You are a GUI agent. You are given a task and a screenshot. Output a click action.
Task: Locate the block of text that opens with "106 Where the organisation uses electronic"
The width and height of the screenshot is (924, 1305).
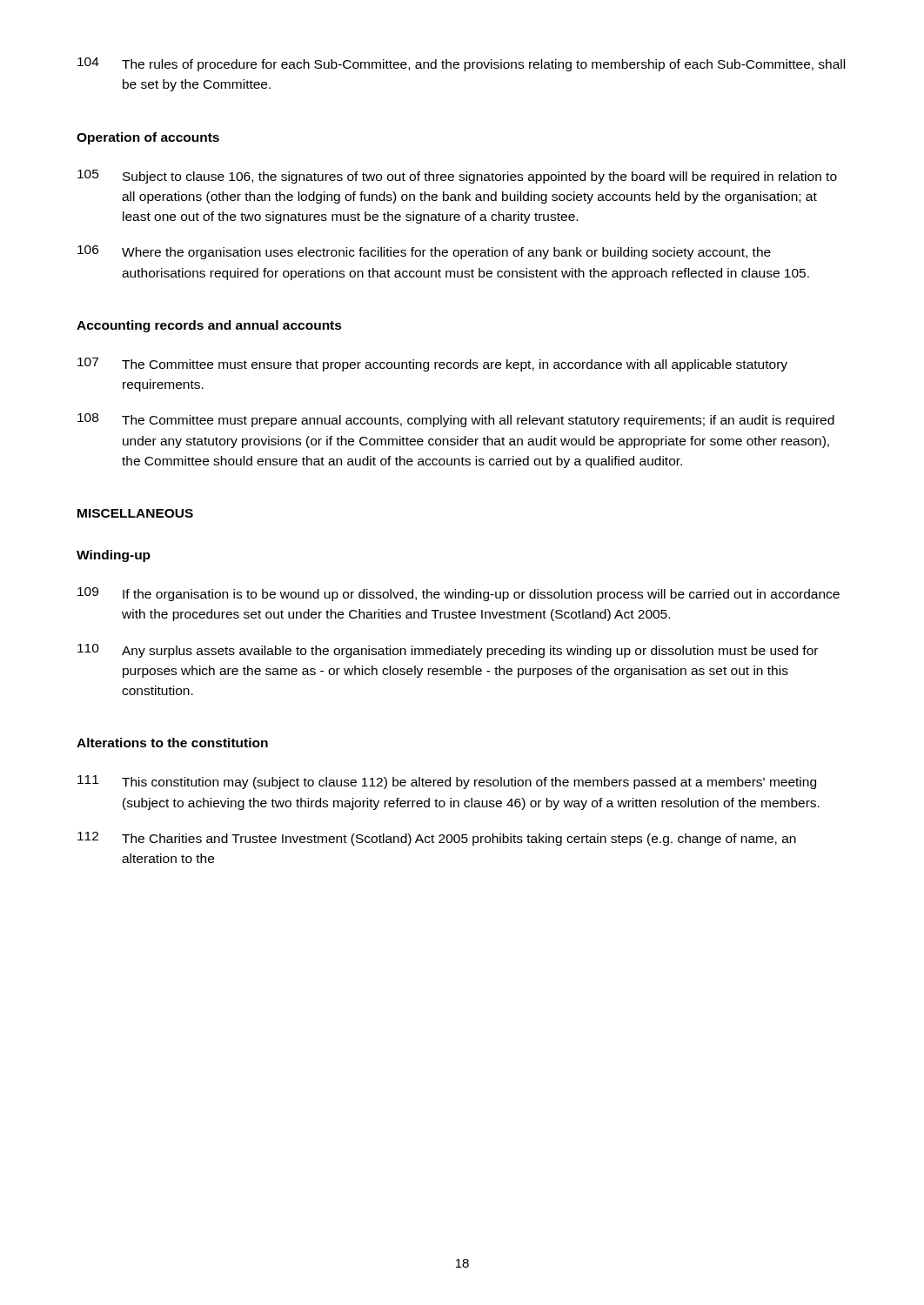tap(462, 262)
